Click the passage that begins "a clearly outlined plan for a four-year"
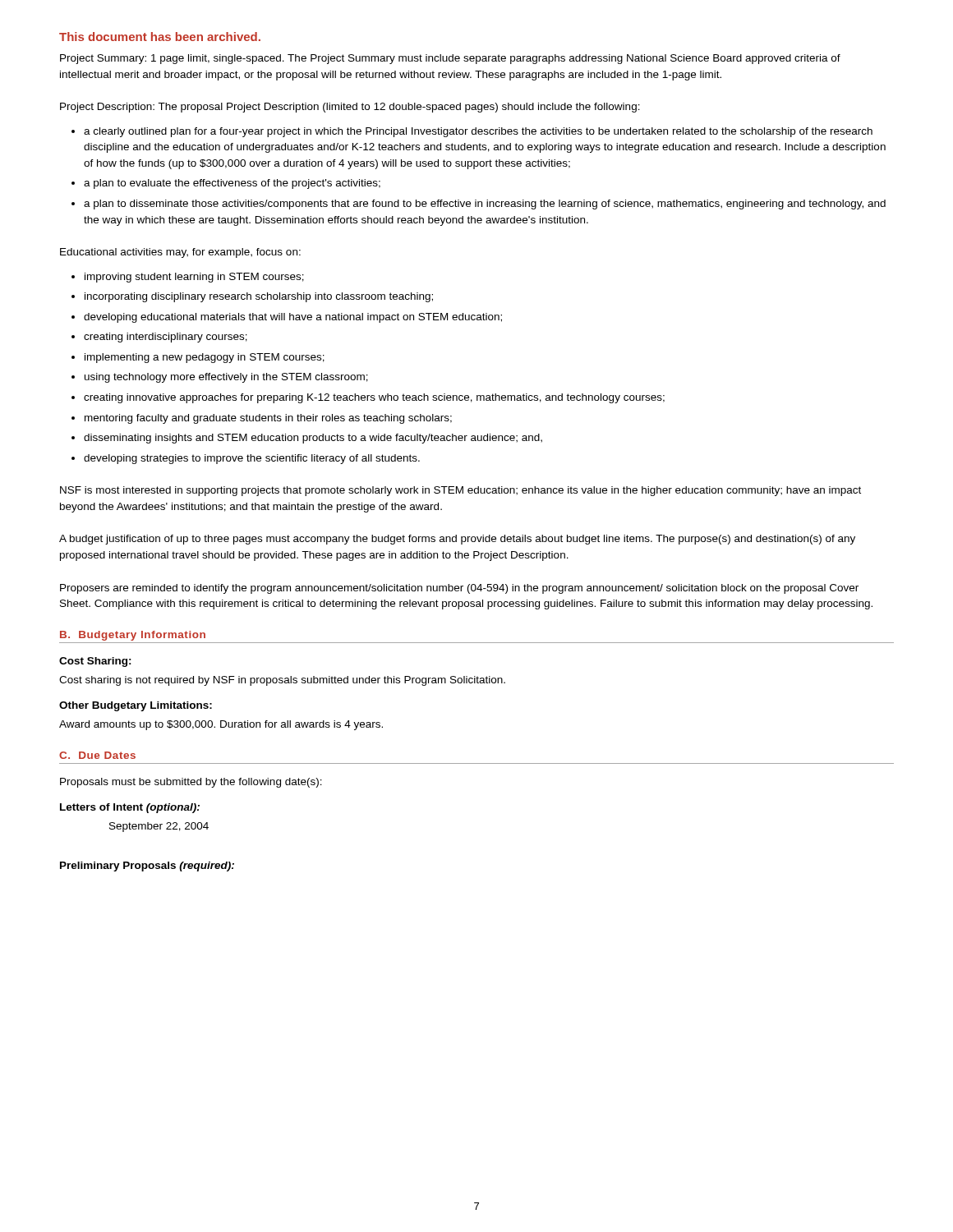The image size is (953, 1232). 485,147
